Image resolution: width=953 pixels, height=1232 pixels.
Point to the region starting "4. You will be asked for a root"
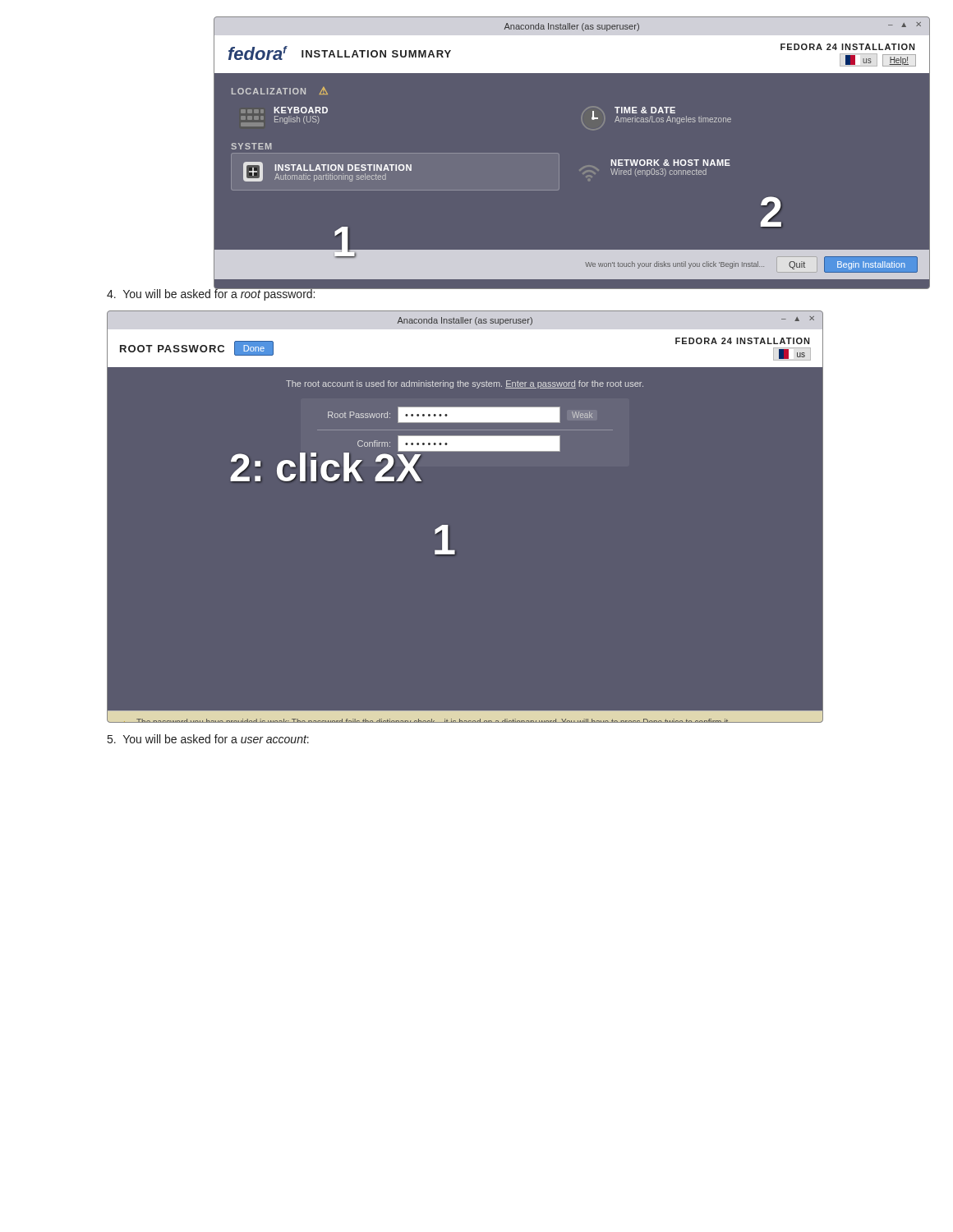tap(211, 294)
